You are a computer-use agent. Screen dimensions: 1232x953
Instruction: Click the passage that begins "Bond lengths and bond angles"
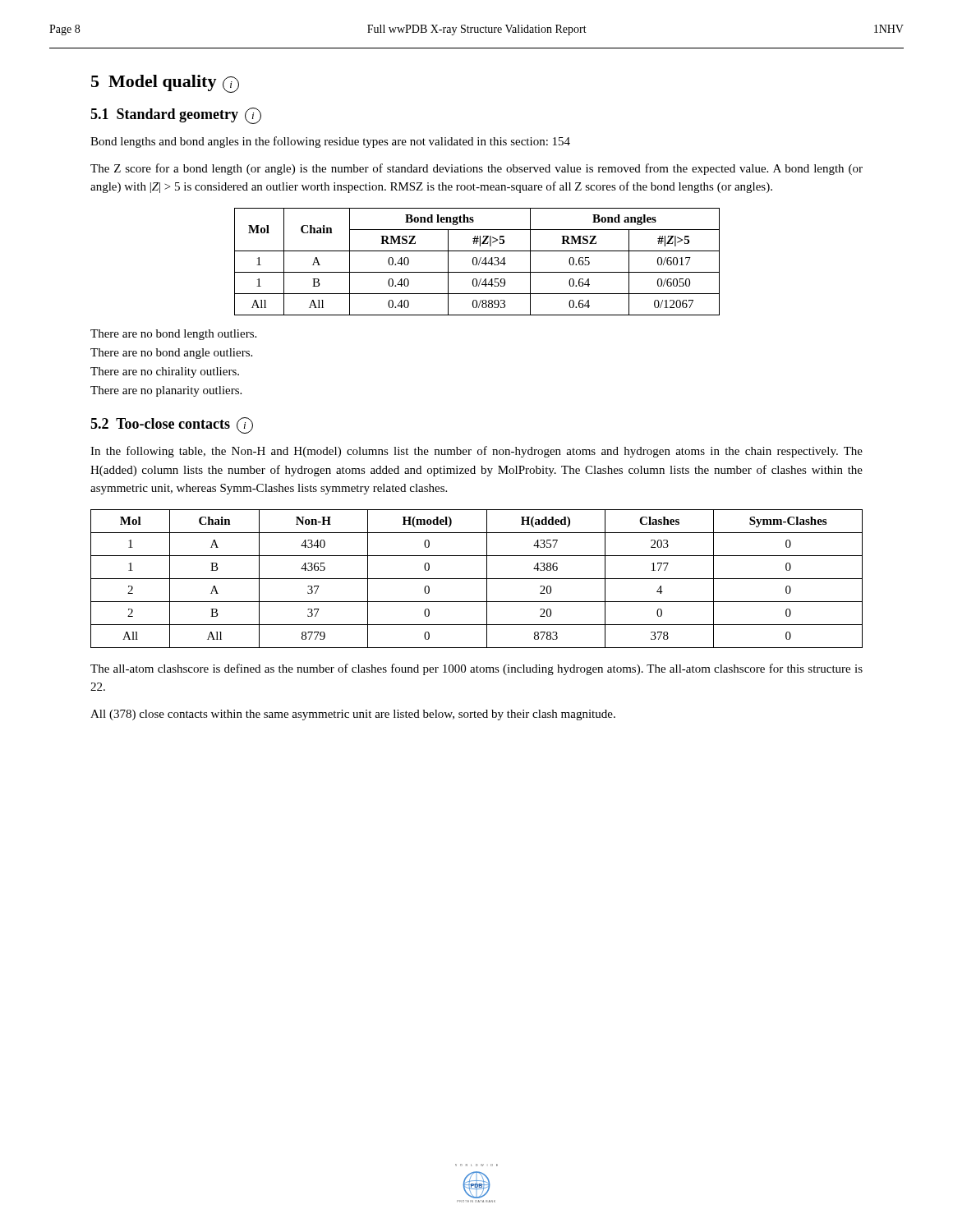tap(330, 141)
